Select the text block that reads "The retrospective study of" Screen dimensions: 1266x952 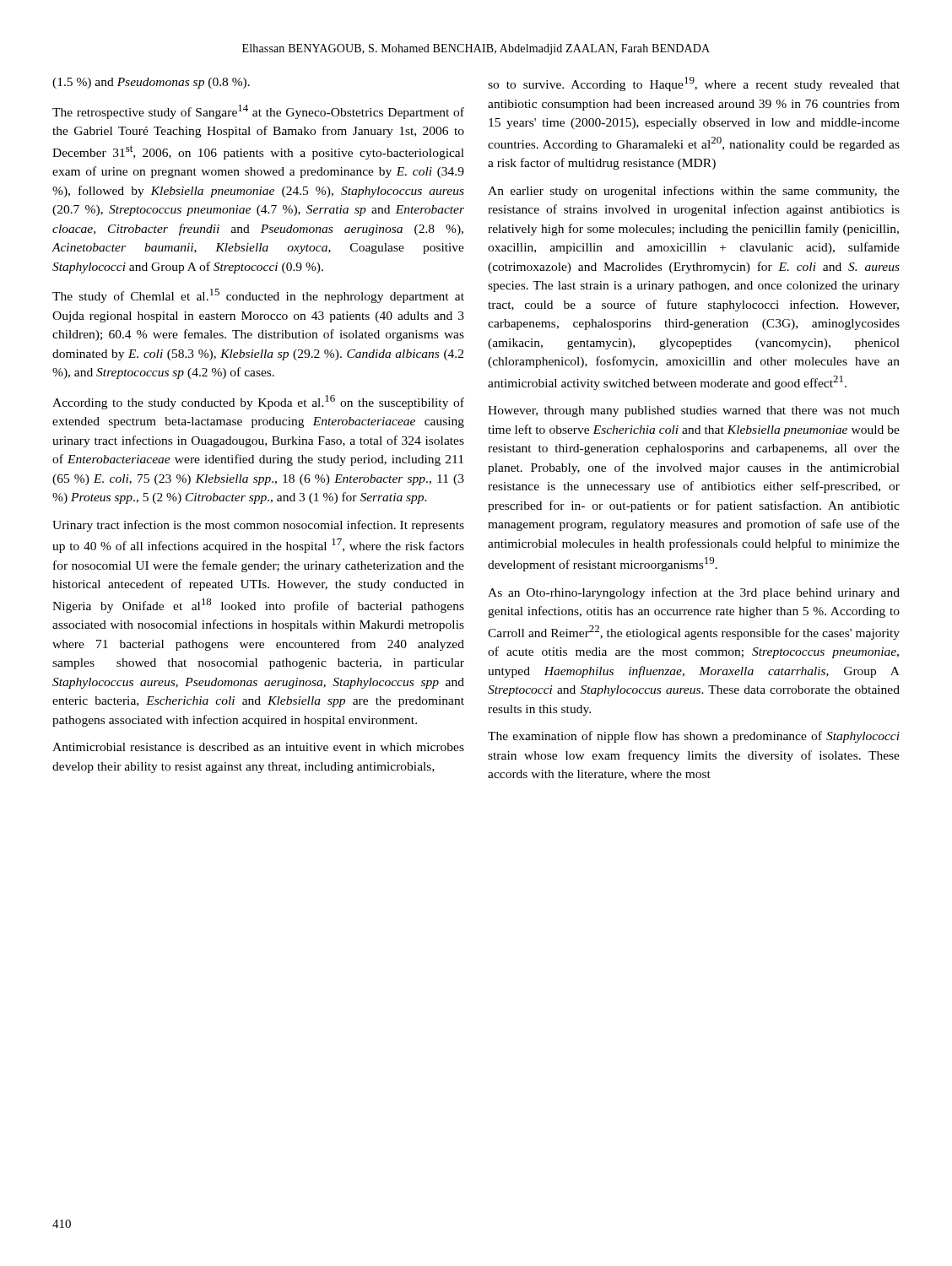tap(258, 188)
